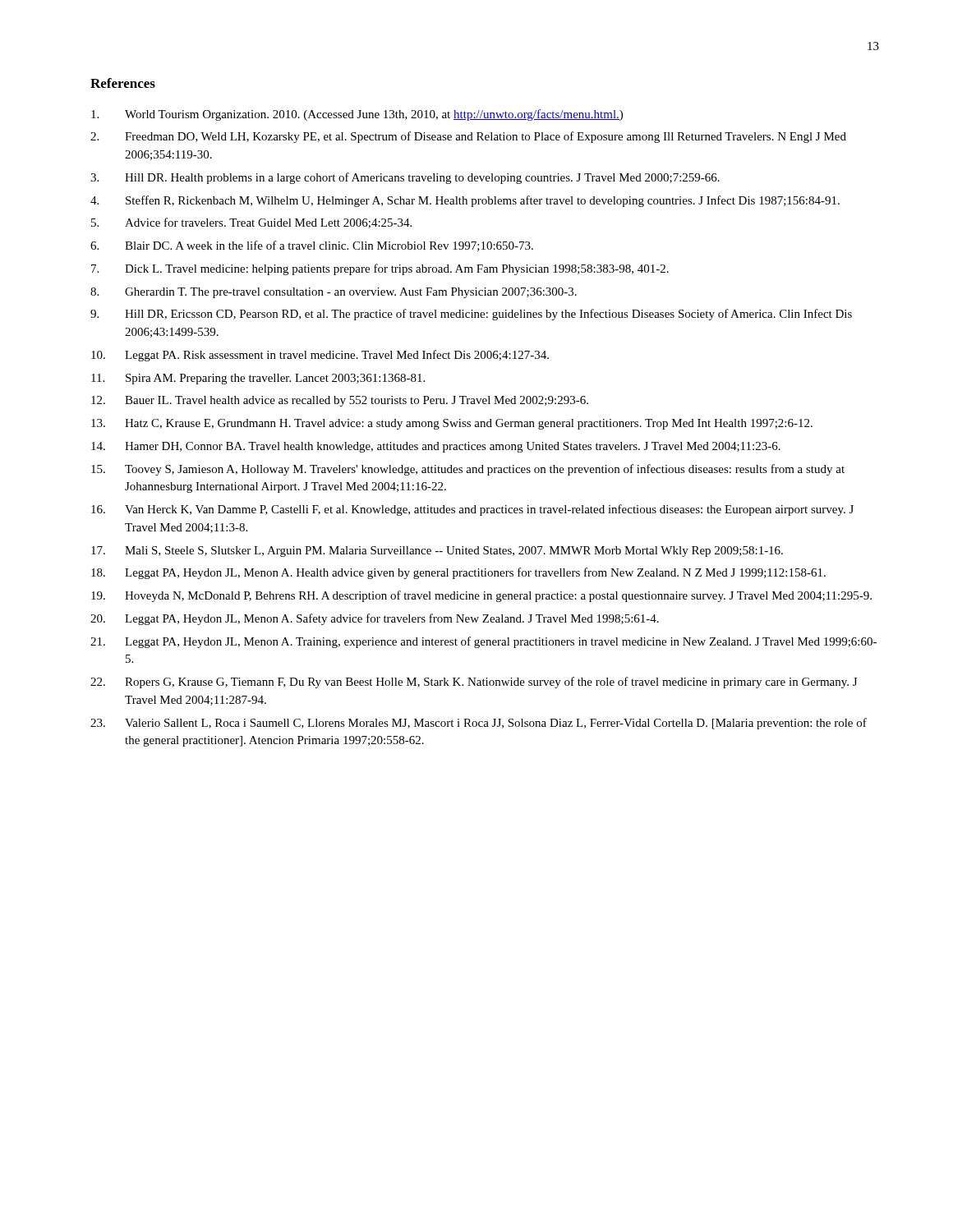Navigate to the text starting "9. Hill DR, Ericsson CD, Pearson RD,"
The width and height of the screenshot is (953, 1232).
pyautogui.click(x=485, y=324)
